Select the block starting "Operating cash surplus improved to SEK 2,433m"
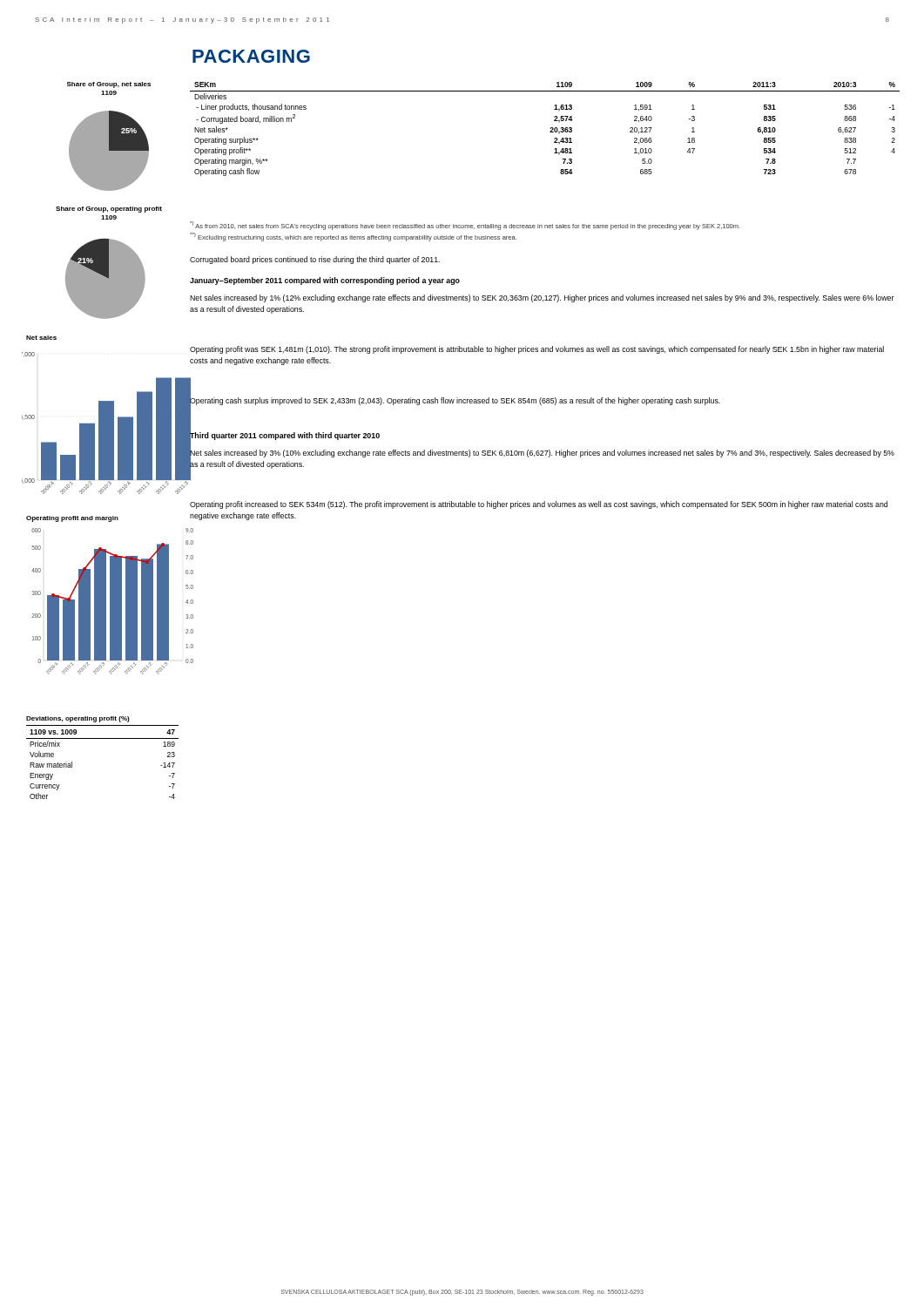 click(x=455, y=401)
